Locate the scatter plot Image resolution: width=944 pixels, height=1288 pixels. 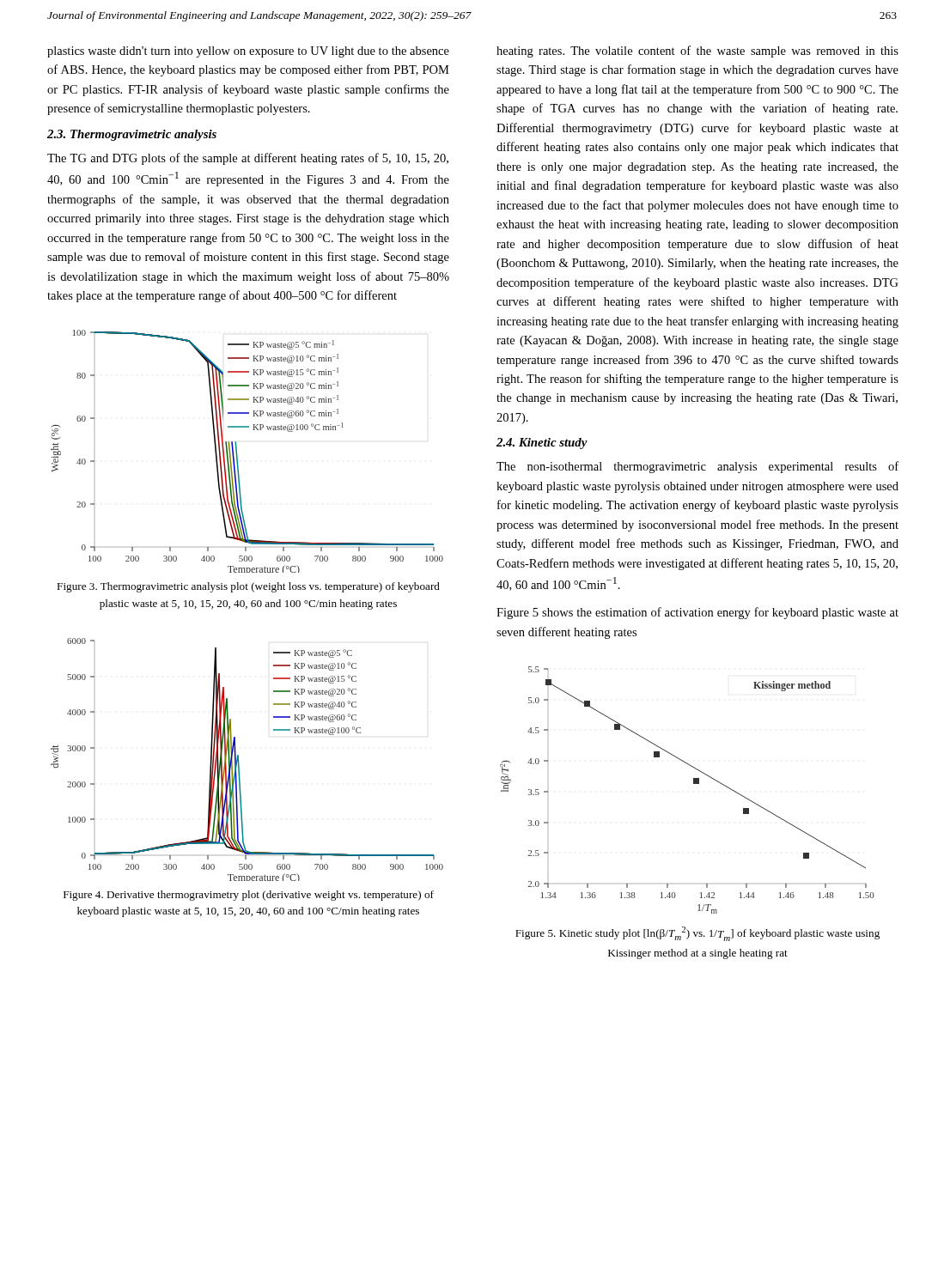pos(697,785)
